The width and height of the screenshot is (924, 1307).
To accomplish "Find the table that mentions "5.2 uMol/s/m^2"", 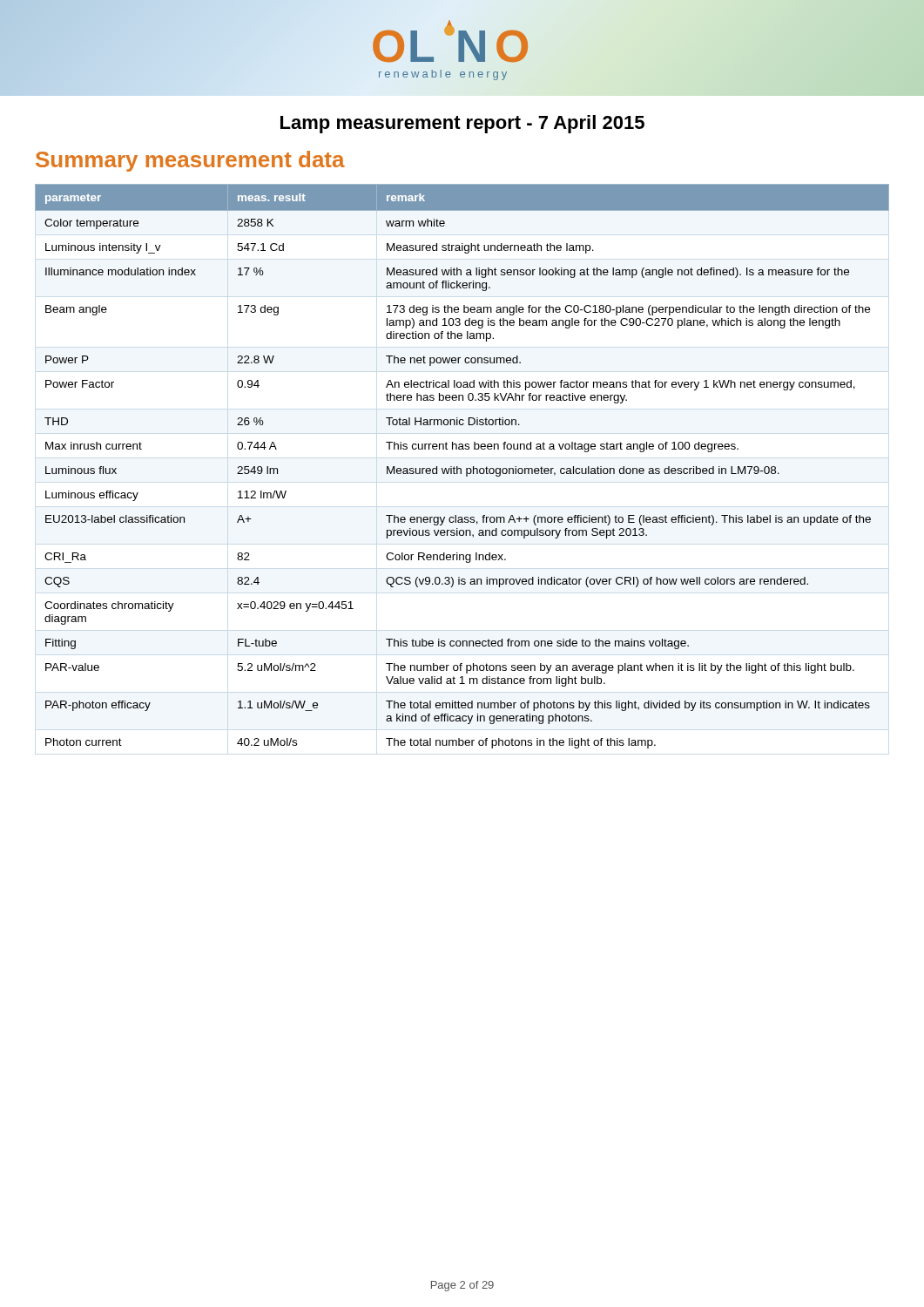I will coord(462,469).
